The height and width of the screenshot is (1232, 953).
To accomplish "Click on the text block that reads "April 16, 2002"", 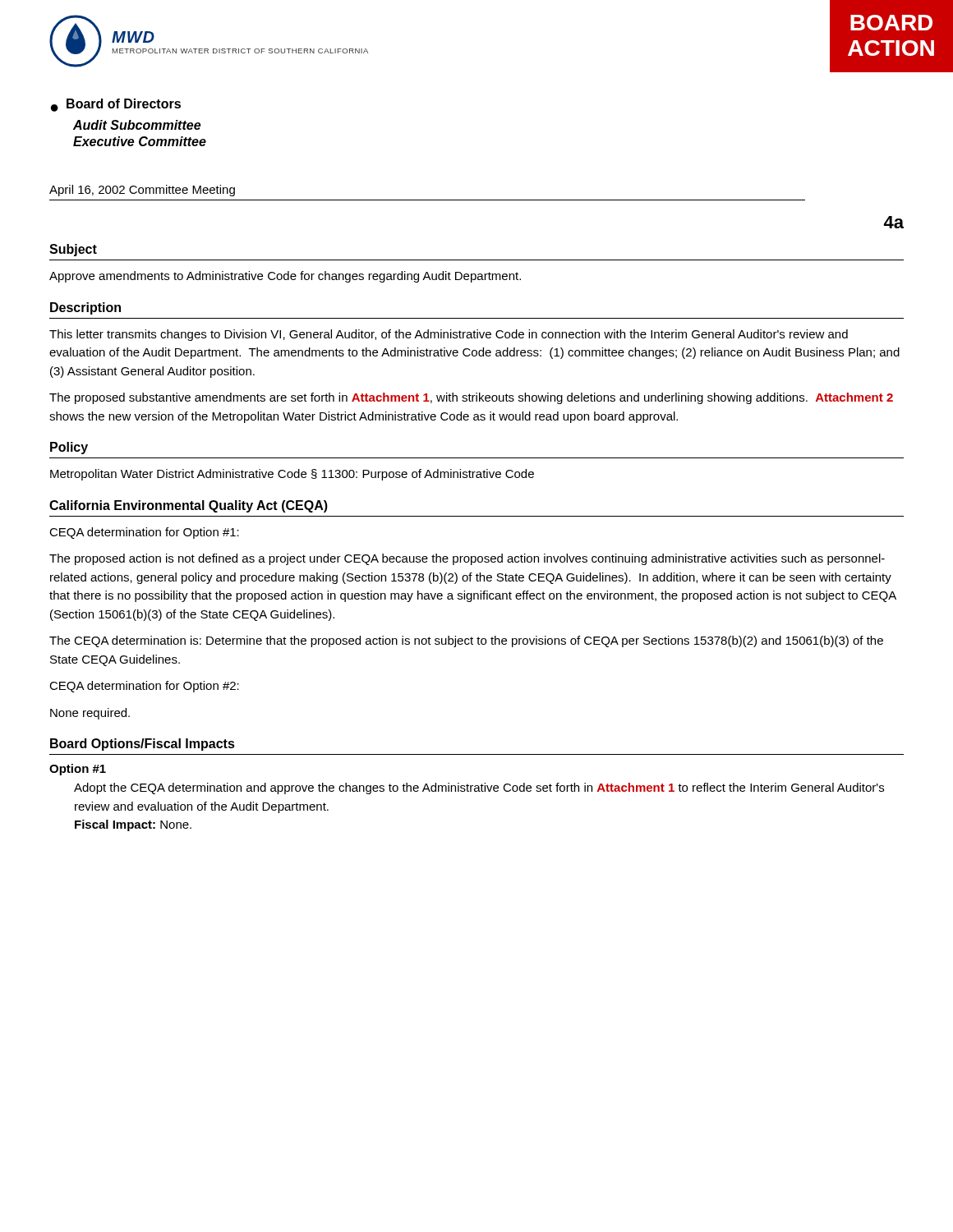I will coord(142,189).
